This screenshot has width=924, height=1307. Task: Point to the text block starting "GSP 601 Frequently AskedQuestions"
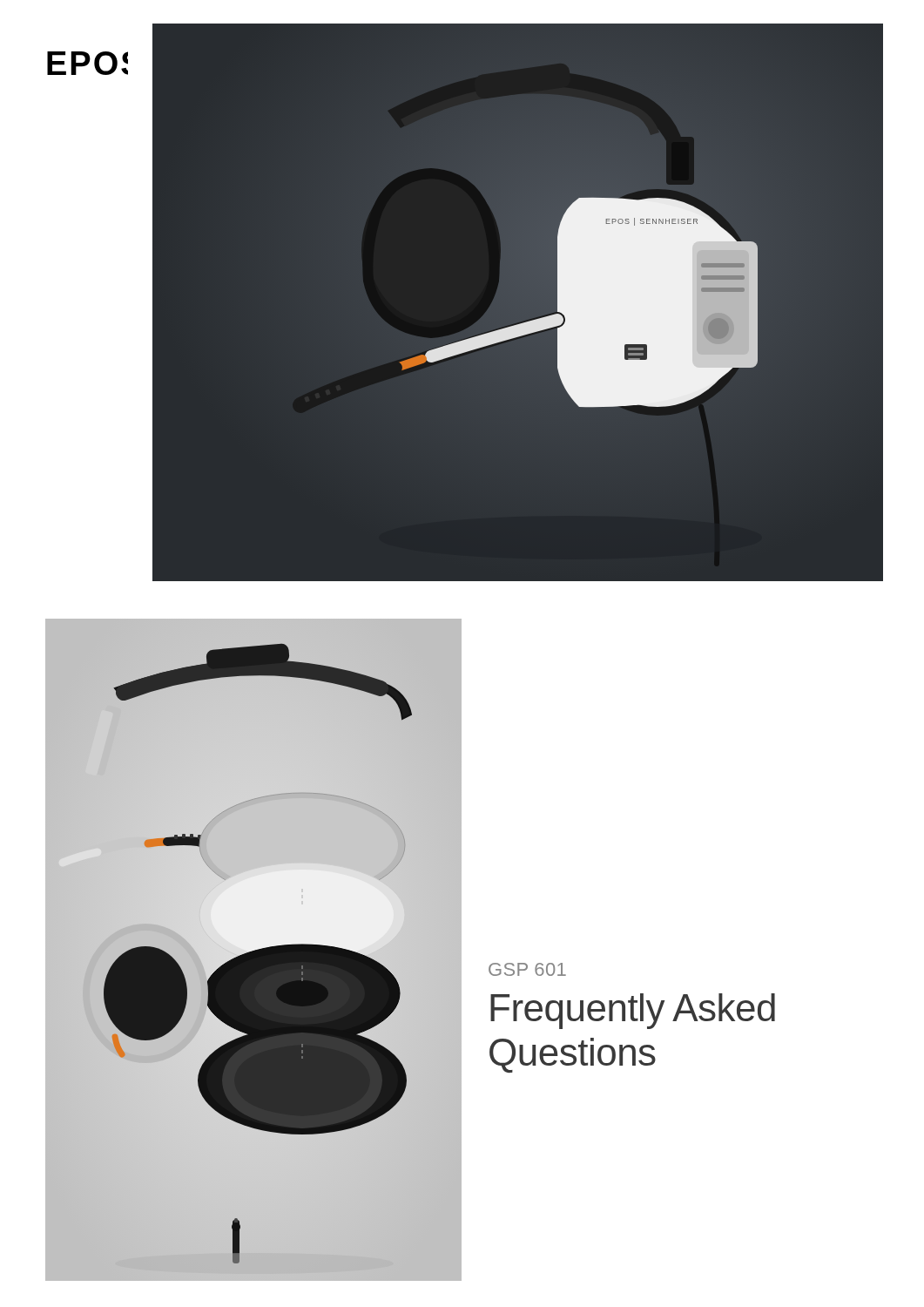pos(671,1016)
